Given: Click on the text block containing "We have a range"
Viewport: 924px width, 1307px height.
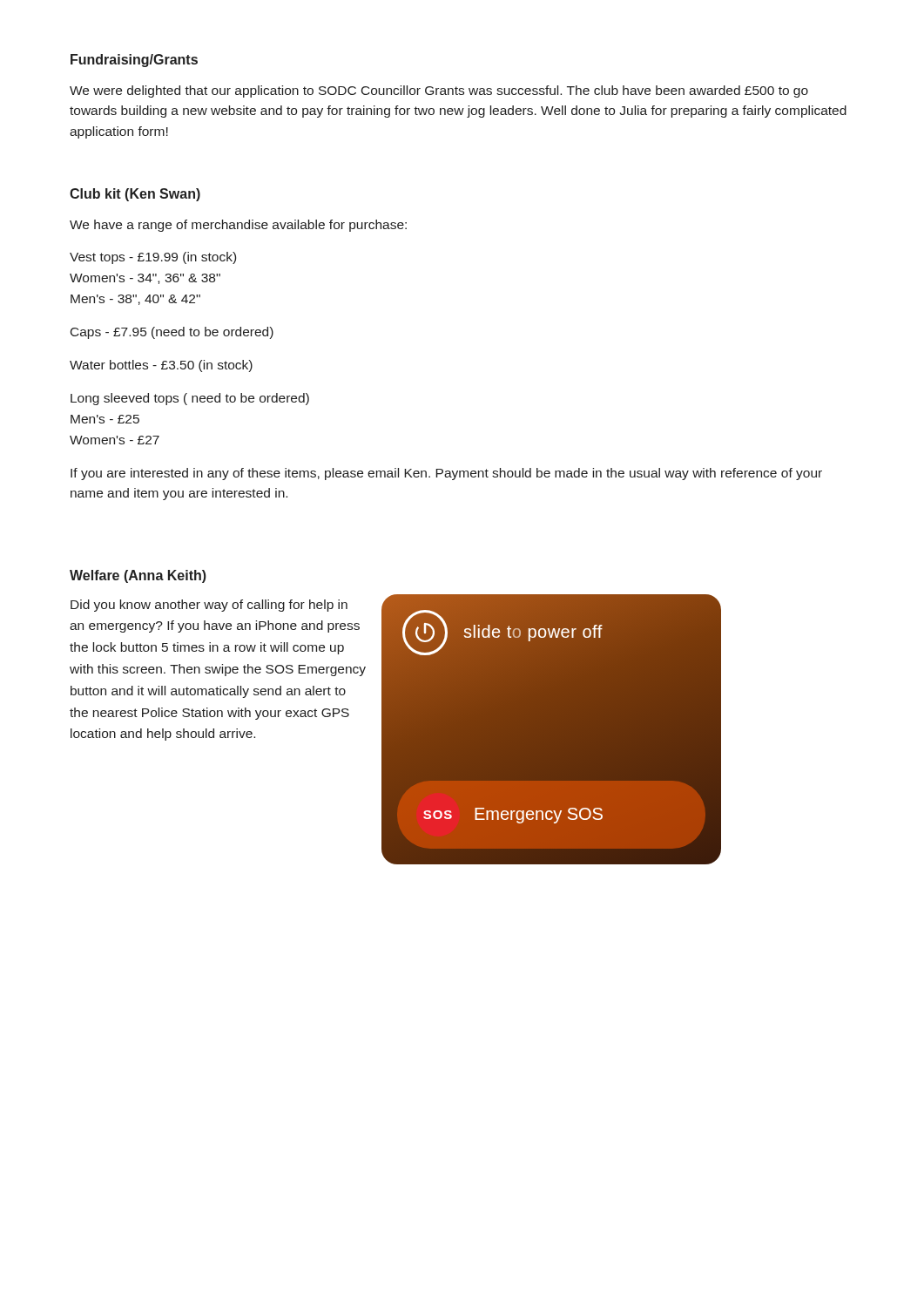Looking at the screenshot, I should (x=239, y=224).
